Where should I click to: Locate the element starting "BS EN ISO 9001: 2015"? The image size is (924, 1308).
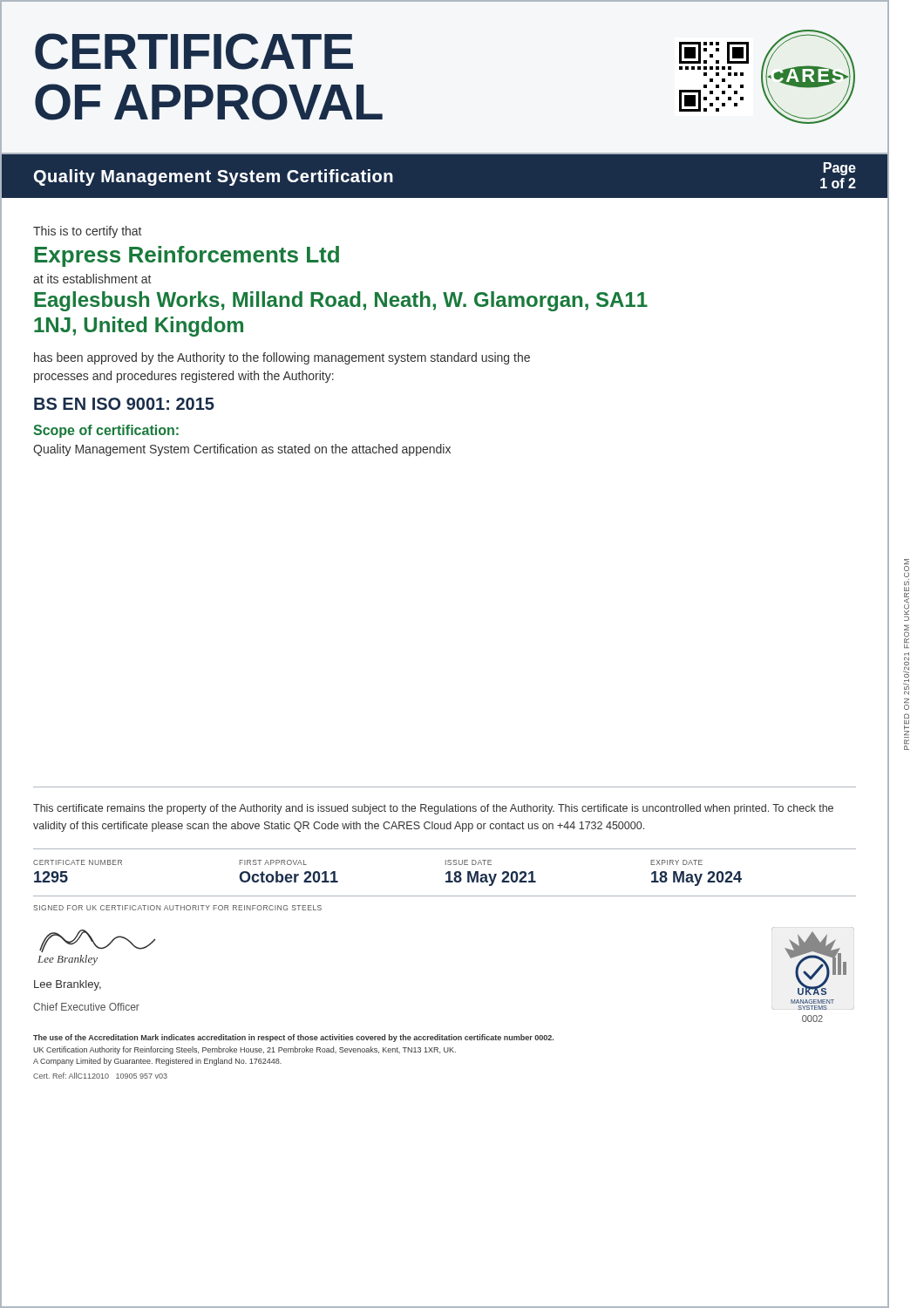[124, 403]
